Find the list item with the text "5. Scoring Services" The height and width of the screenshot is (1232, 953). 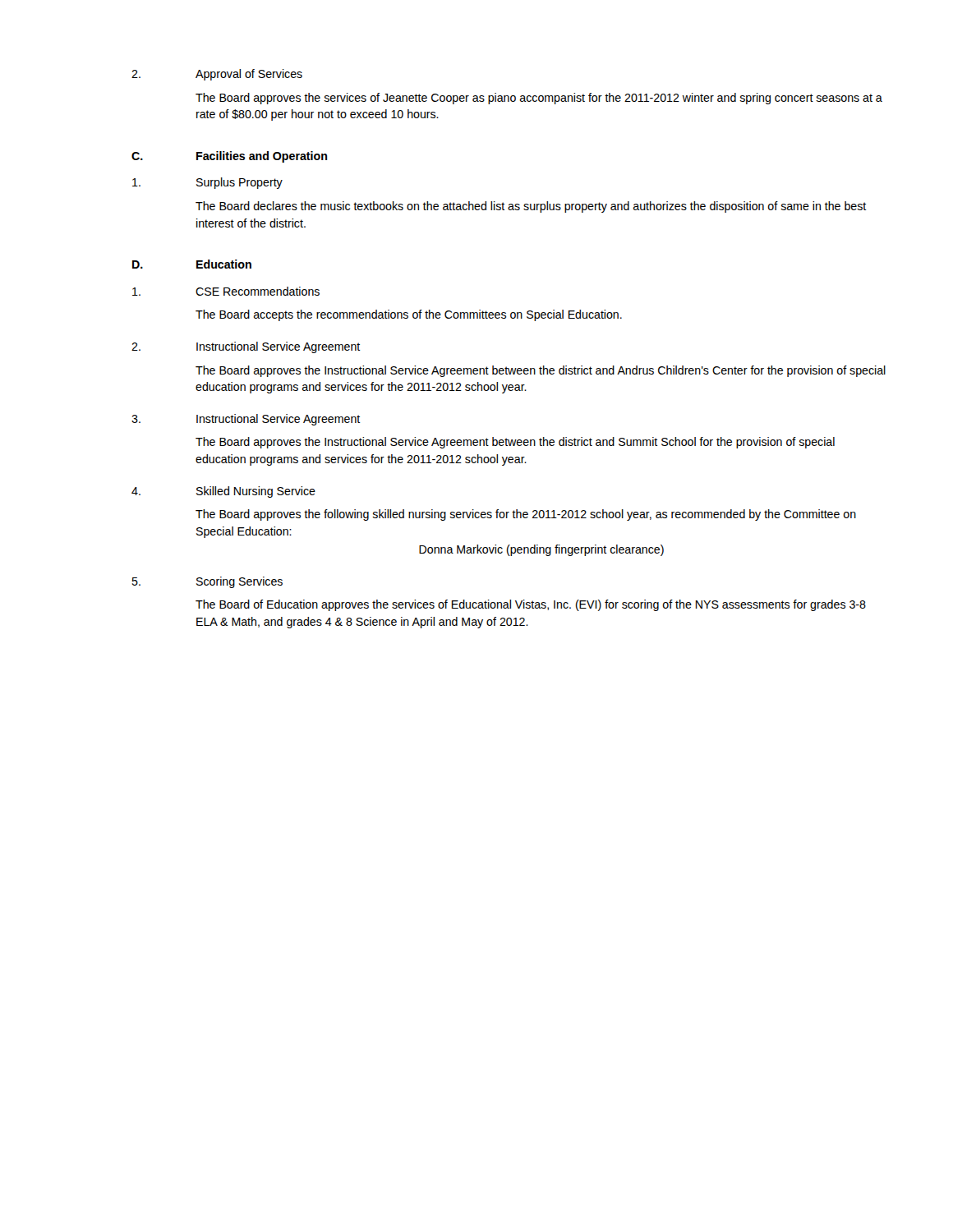pyautogui.click(x=207, y=582)
